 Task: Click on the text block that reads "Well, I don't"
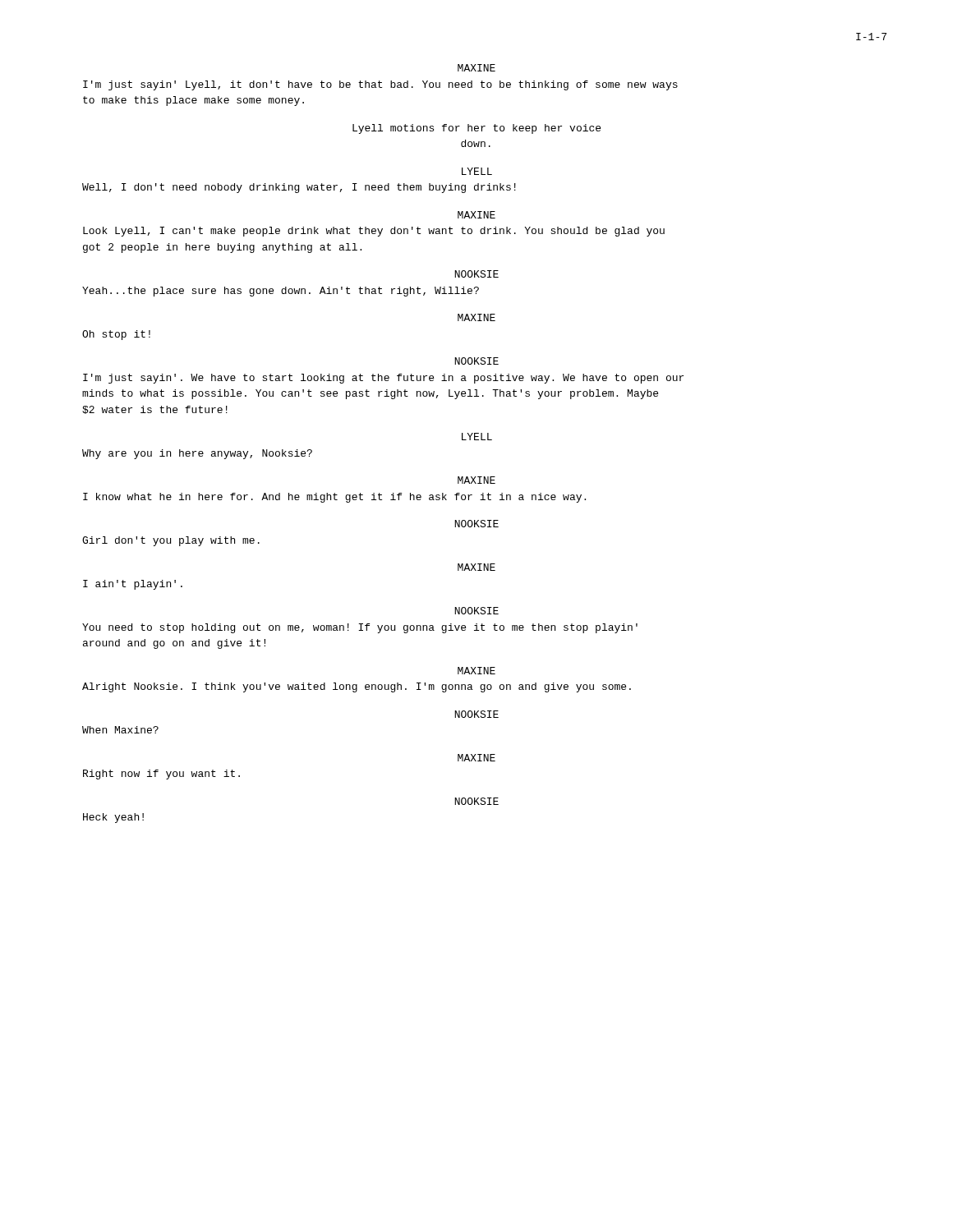[300, 188]
